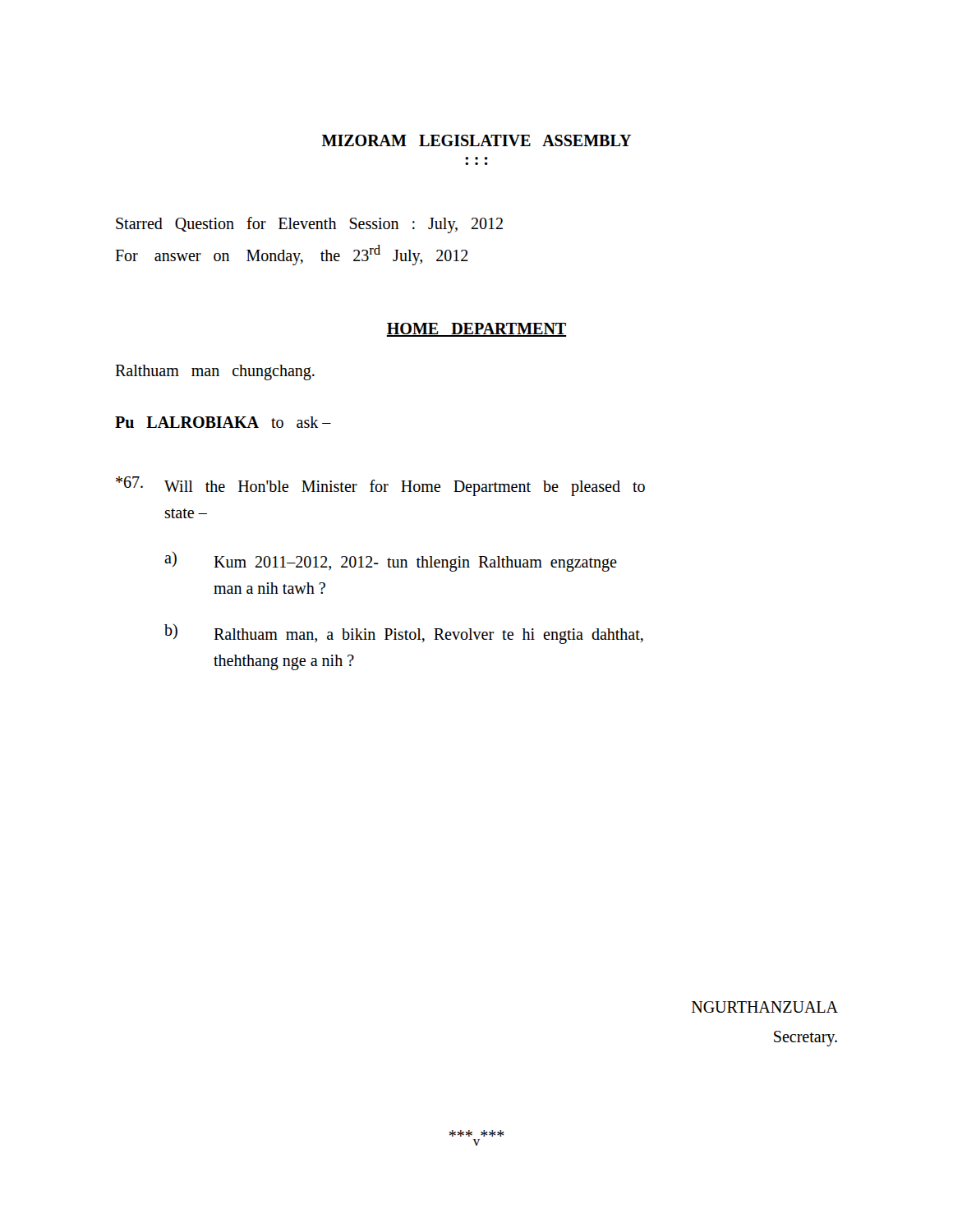Find the block on this page that starts "b) Ralthuam man, a bikin Pistol, Revolver te"
This screenshot has height=1232, width=953.
[x=501, y=647]
